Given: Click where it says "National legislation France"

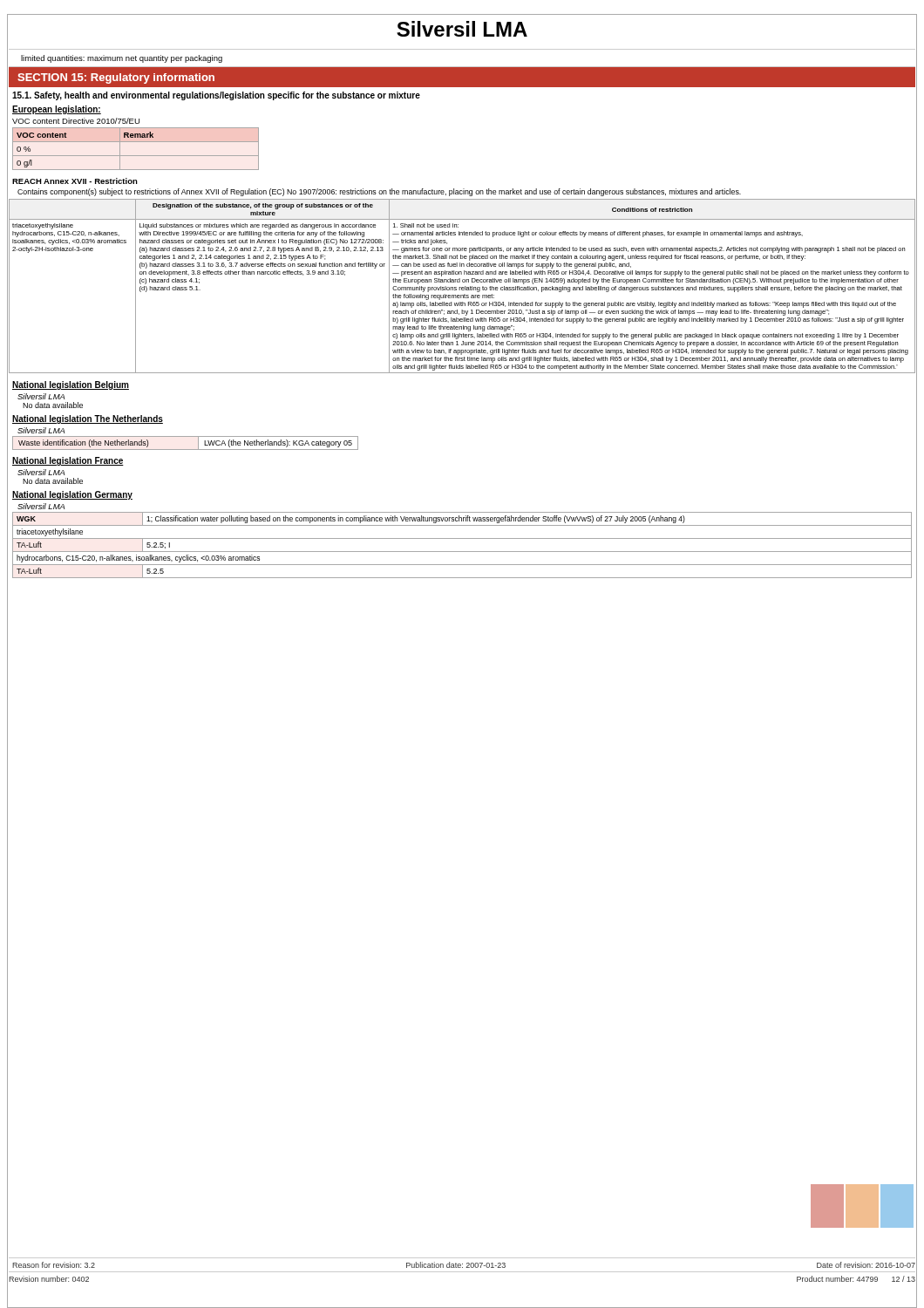Looking at the screenshot, I should tap(68, 461).
